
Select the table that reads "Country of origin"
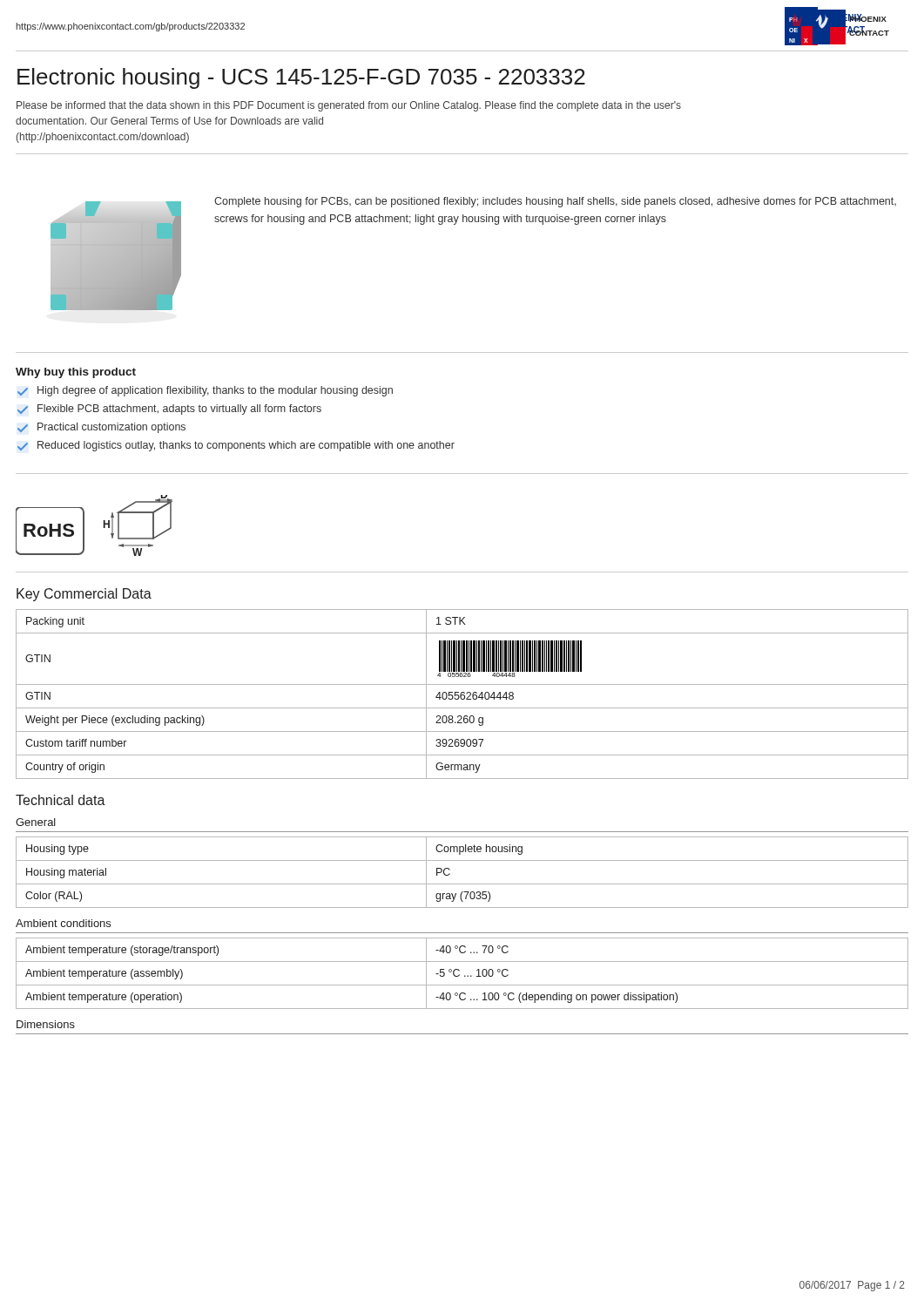tap(462, 694)
